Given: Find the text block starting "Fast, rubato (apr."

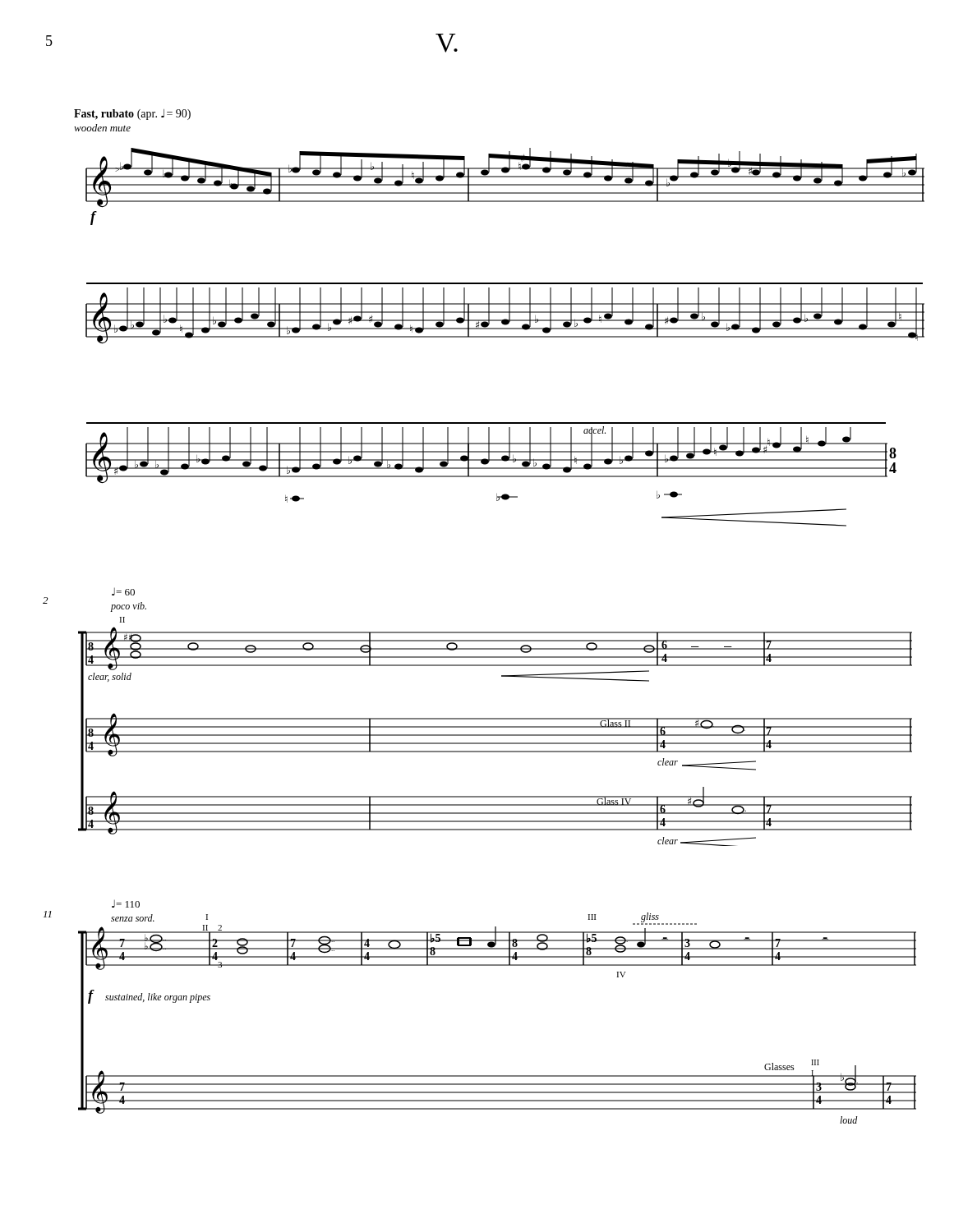Looking at the screenshot, I should [132, 114].
